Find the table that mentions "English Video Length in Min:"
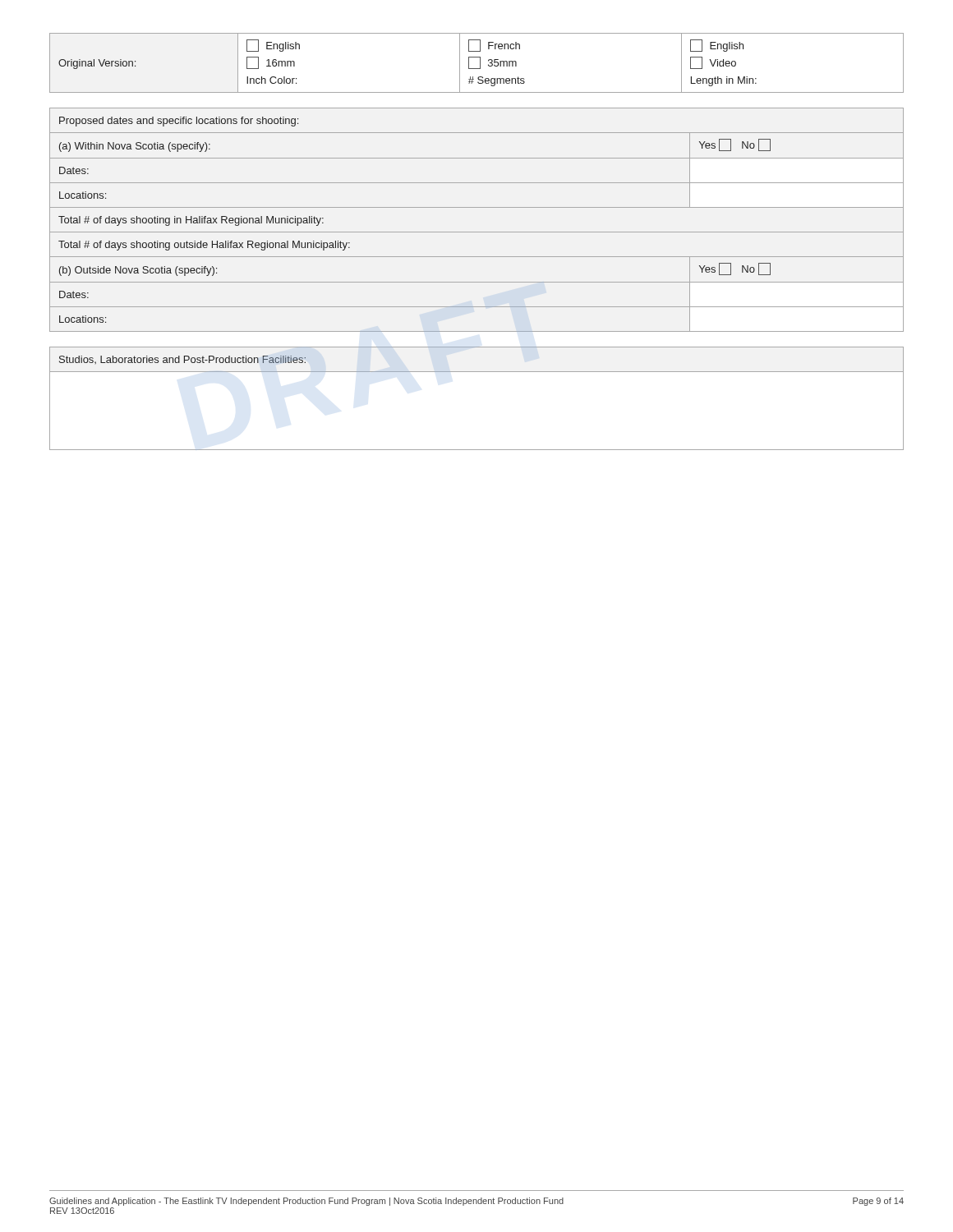Viewport: 953px width, 1232px height. pos(476,63)
